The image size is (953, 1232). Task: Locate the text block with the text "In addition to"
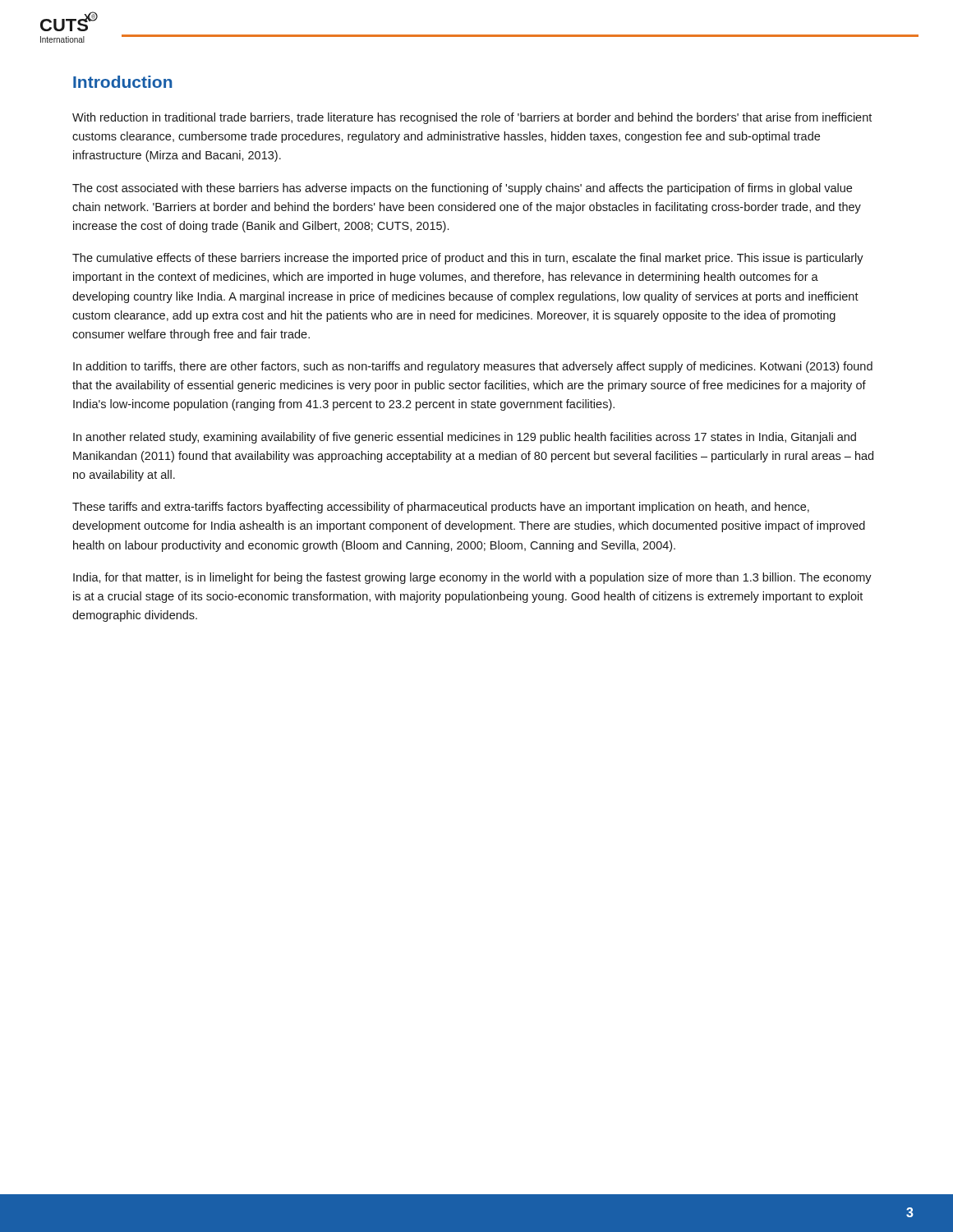473,385
